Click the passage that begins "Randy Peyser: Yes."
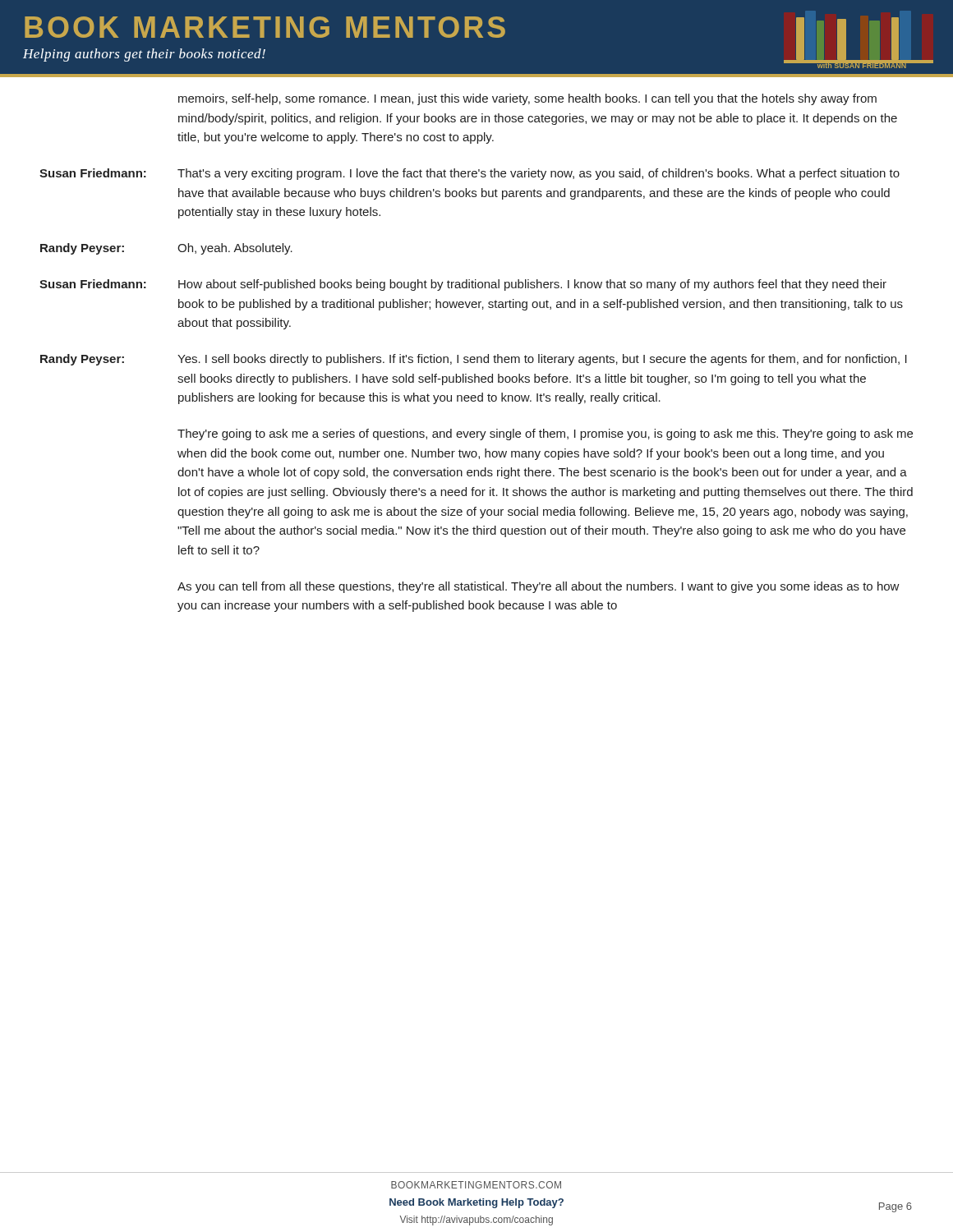953x1232 pixels. click(476, 378)
